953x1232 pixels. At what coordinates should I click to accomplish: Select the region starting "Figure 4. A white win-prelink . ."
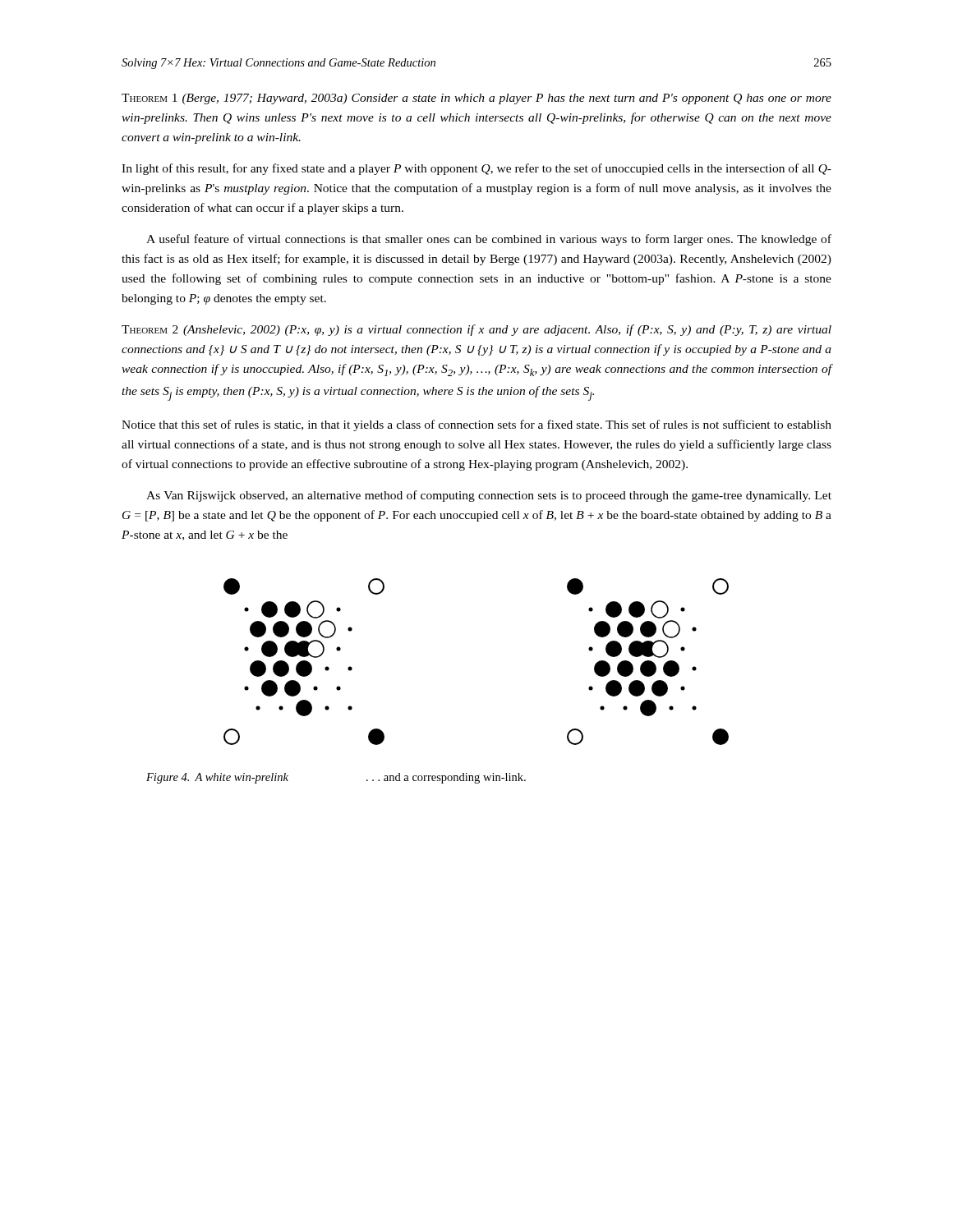click(x=221, y=778)
